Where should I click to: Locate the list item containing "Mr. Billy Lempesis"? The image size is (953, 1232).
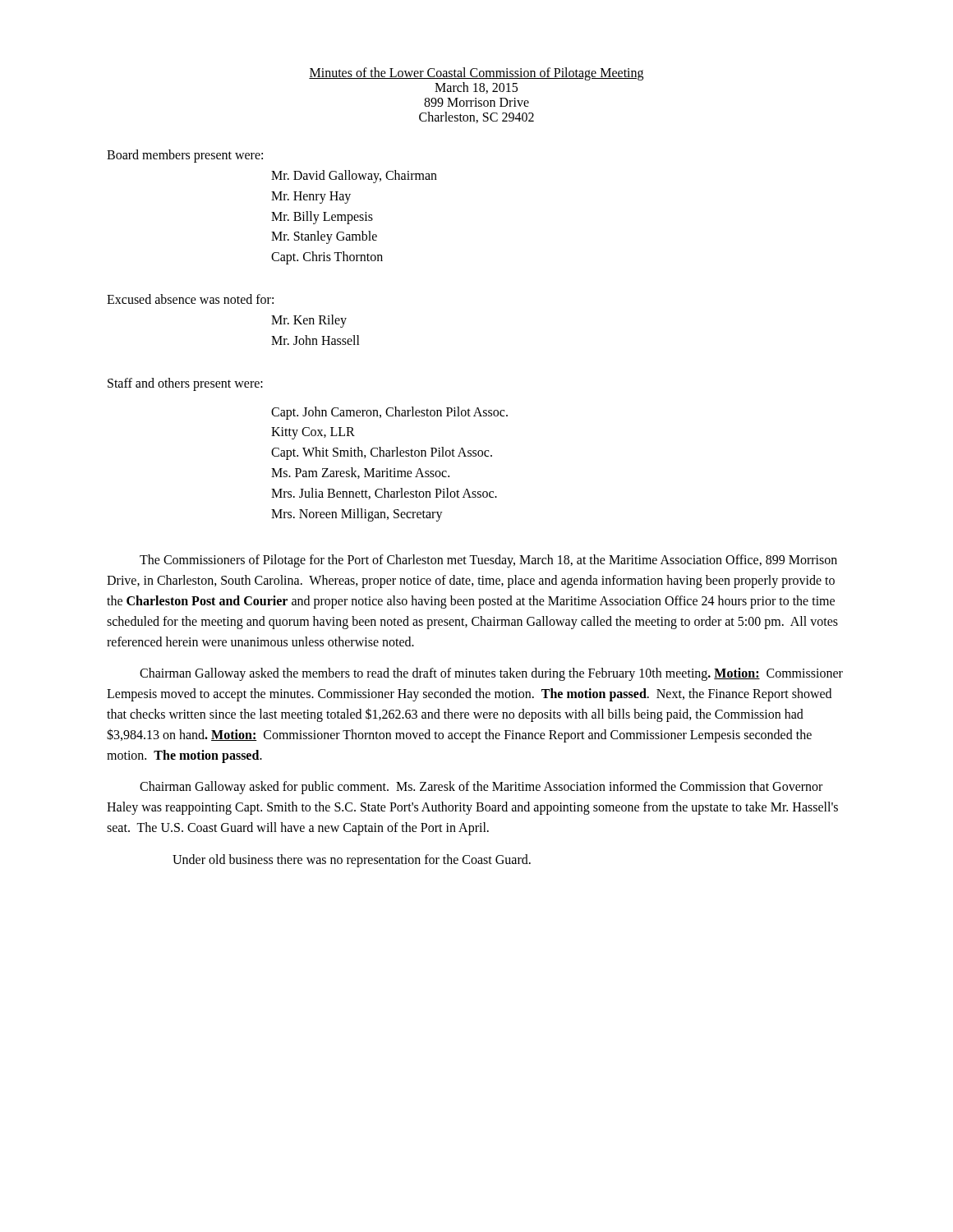click(322, 216)
